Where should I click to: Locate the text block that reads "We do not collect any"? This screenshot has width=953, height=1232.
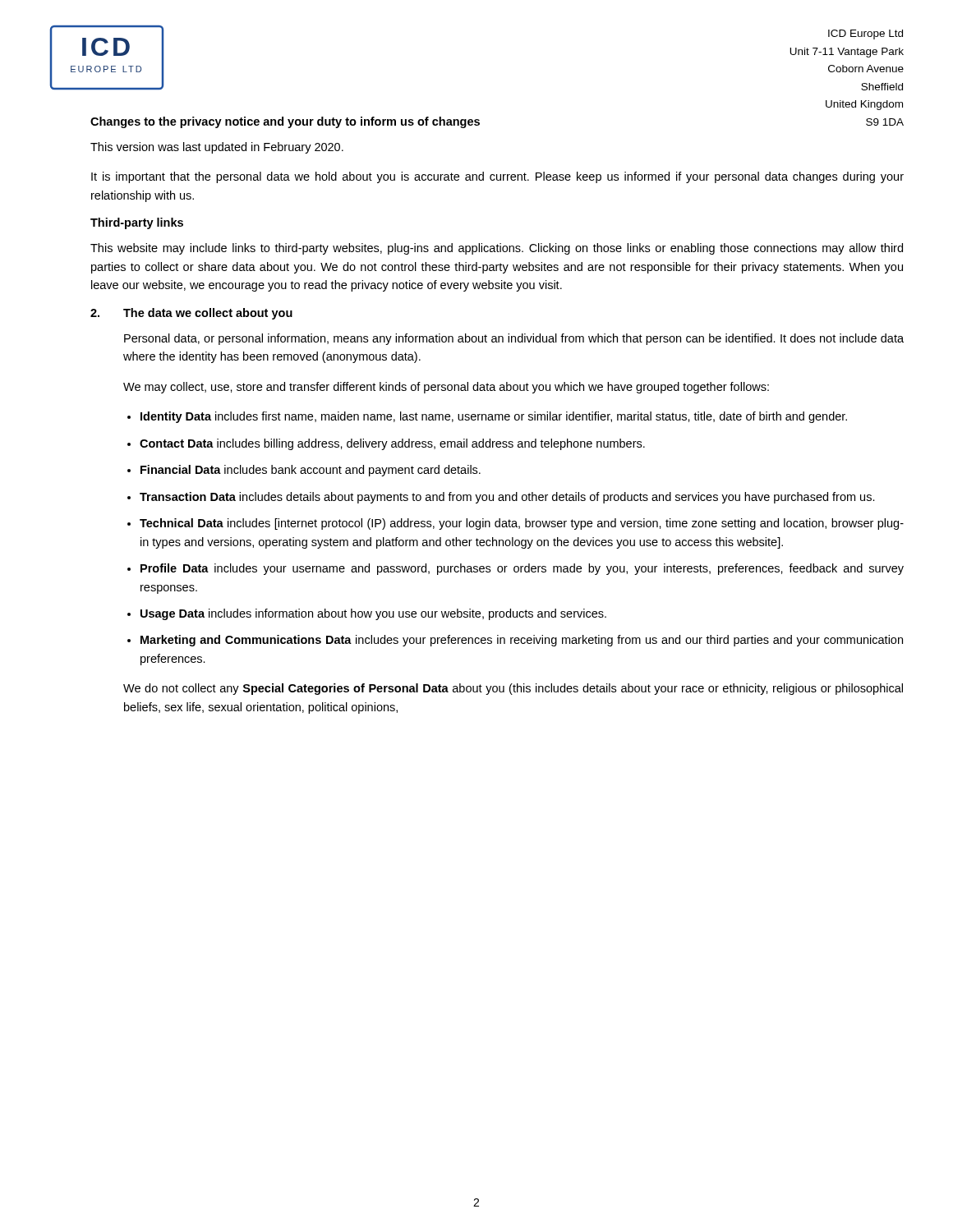click(x=513, y=698)
